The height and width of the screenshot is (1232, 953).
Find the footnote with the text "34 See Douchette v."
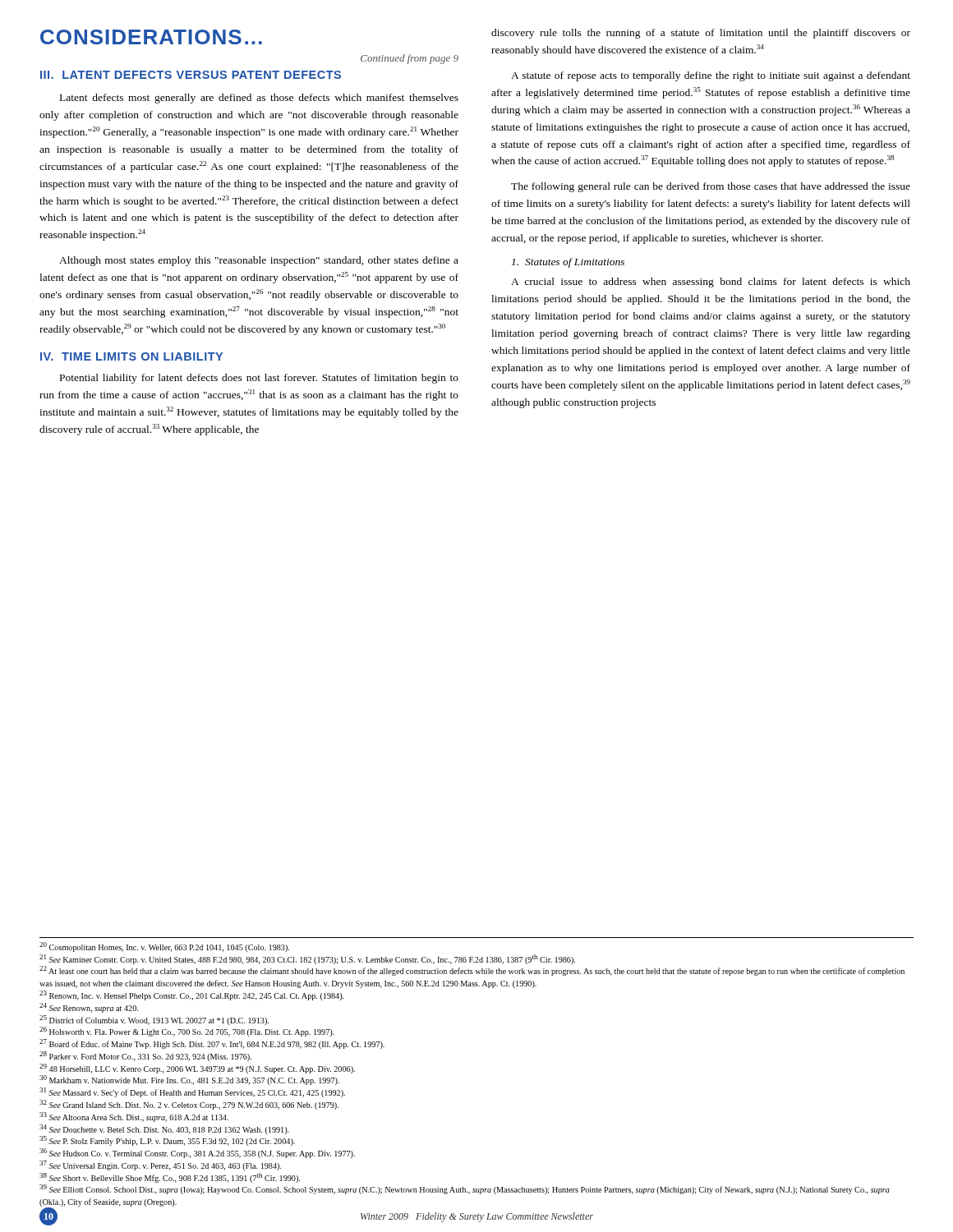point(164,1129)
